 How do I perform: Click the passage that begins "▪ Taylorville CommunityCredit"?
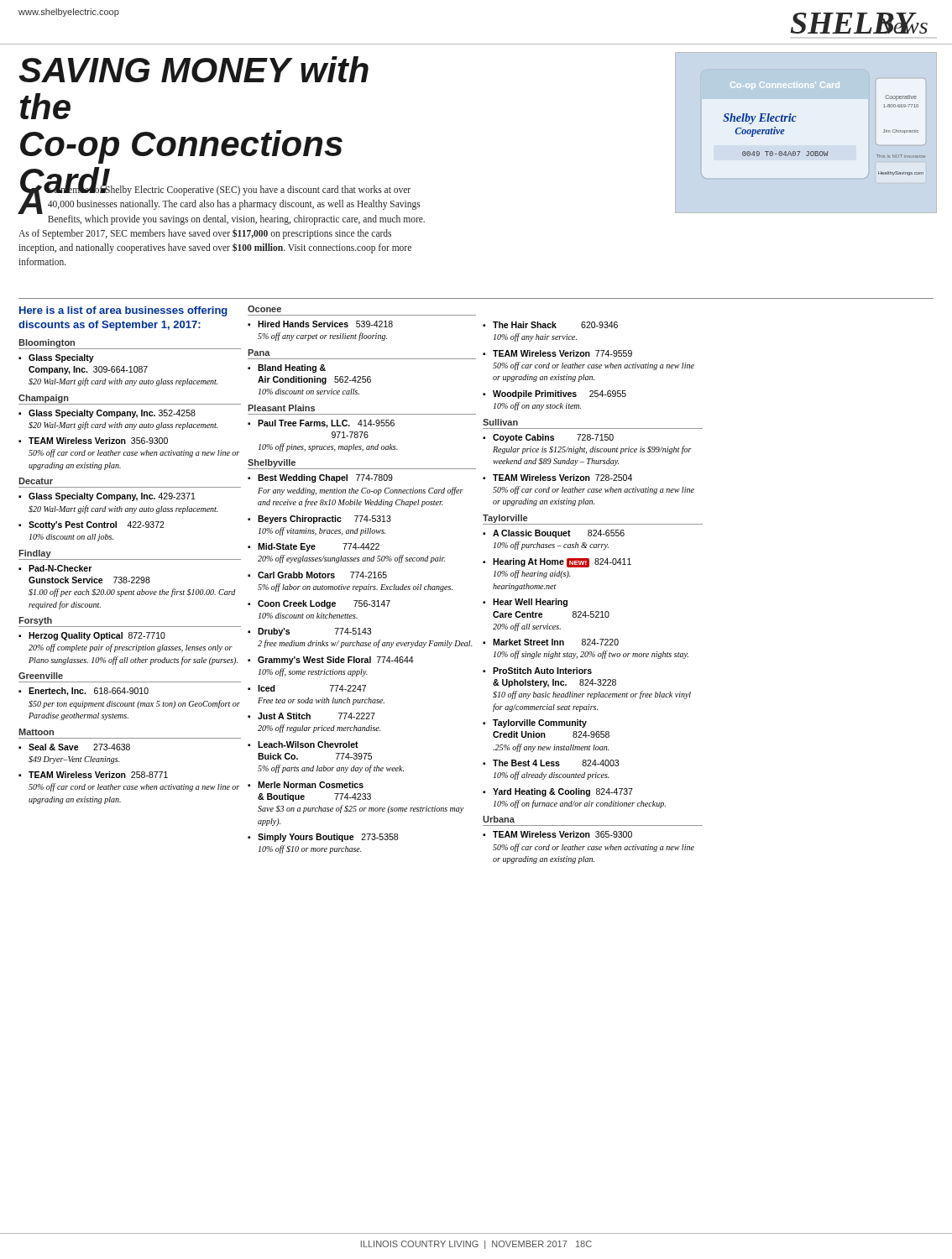click(546, 734)
